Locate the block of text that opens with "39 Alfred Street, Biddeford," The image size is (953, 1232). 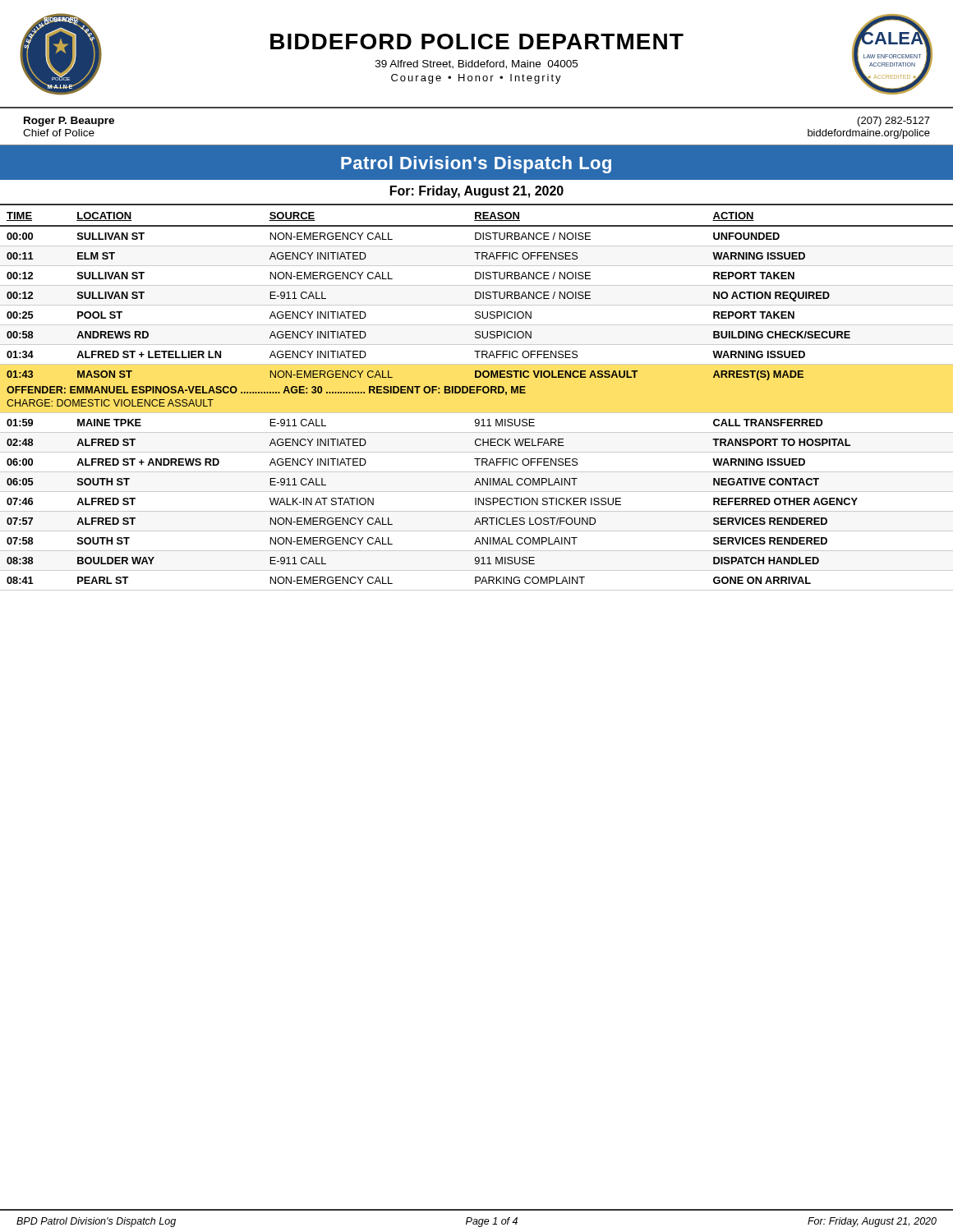pos(476,63)
